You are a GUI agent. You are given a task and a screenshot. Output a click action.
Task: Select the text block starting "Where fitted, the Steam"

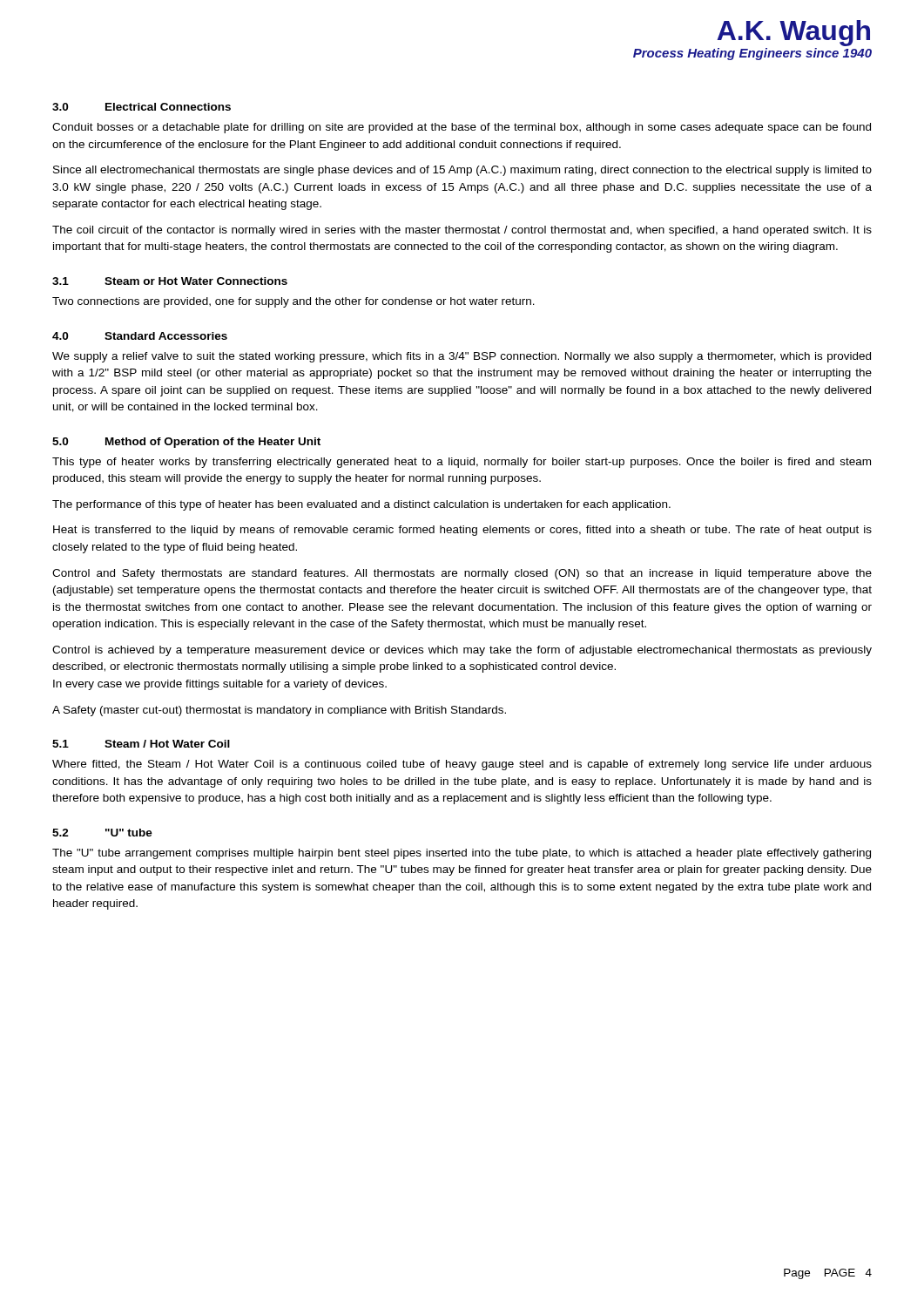point(462,781)
